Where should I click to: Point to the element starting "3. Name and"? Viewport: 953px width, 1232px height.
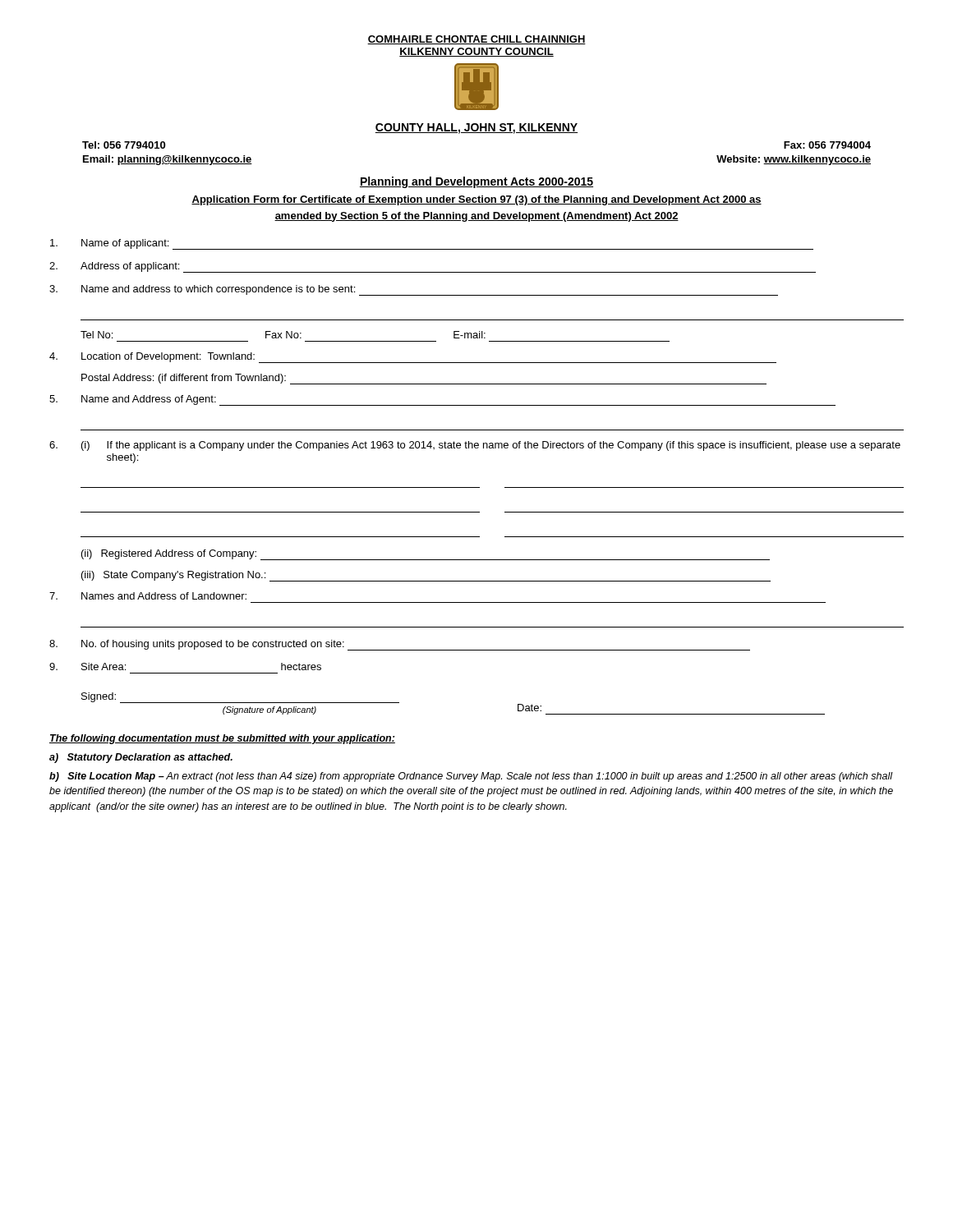click(x=476, y=301)
